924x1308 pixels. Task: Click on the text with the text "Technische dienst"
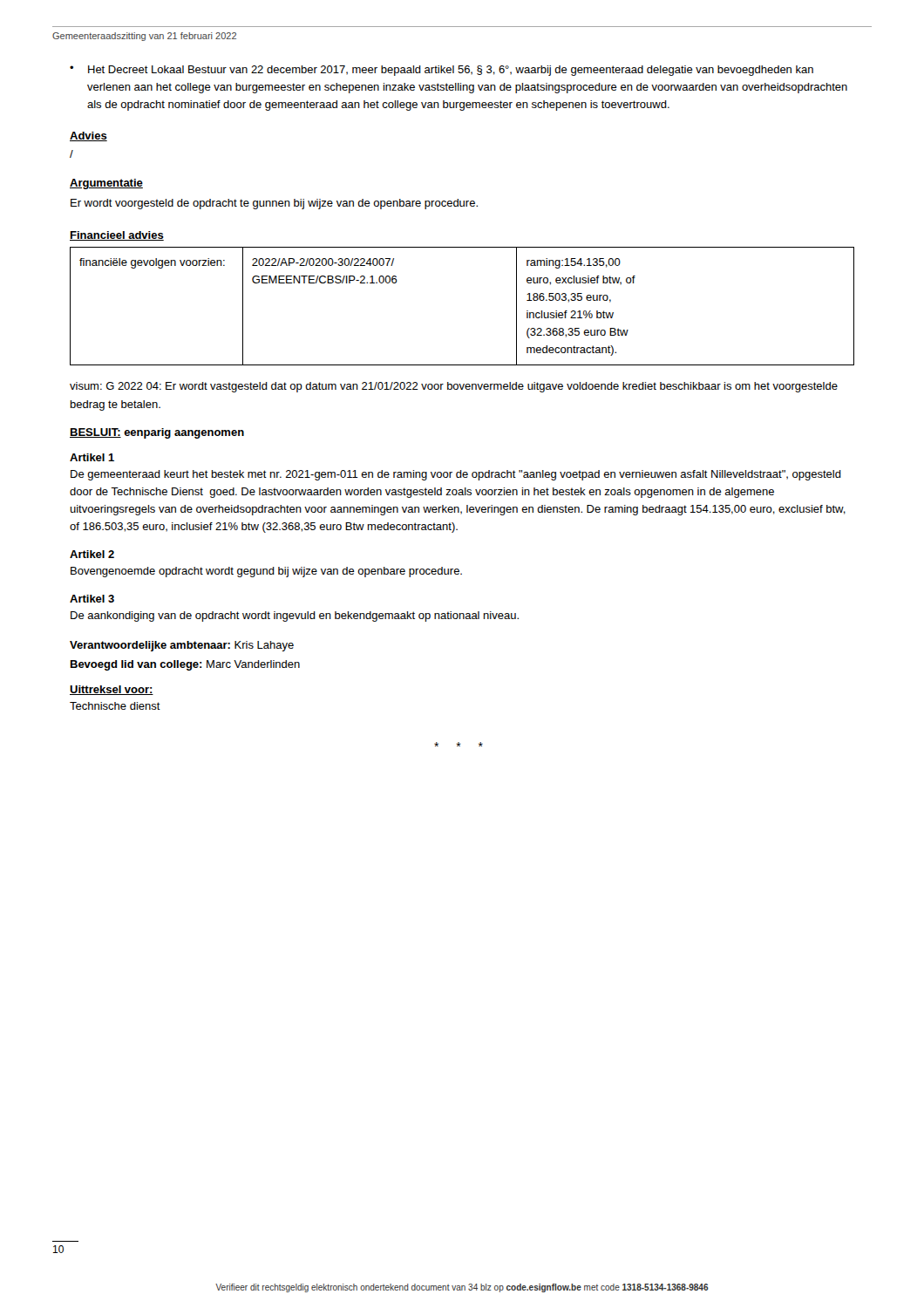pos(115,706)
